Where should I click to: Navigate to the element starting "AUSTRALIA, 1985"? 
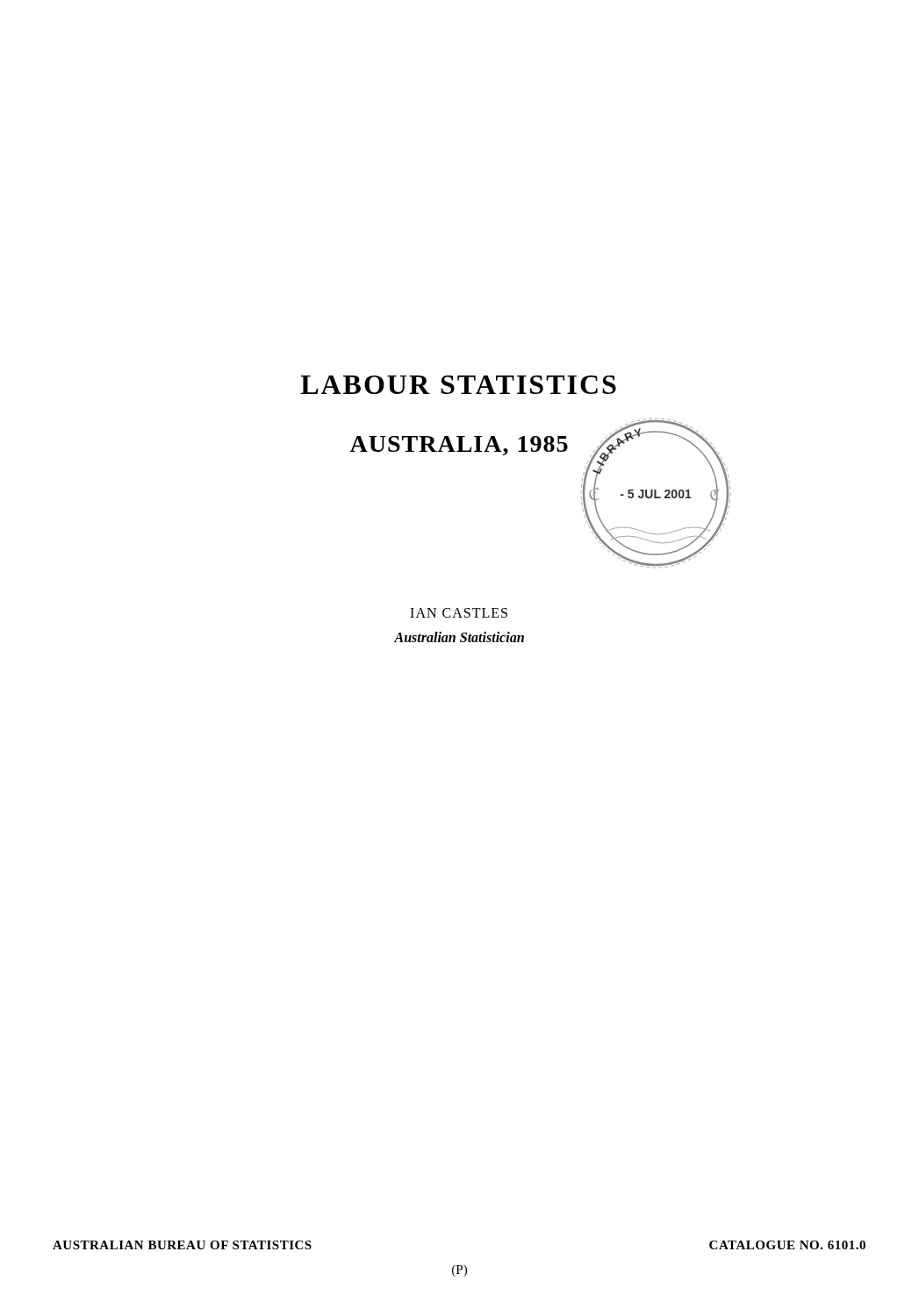click(460, 443)
